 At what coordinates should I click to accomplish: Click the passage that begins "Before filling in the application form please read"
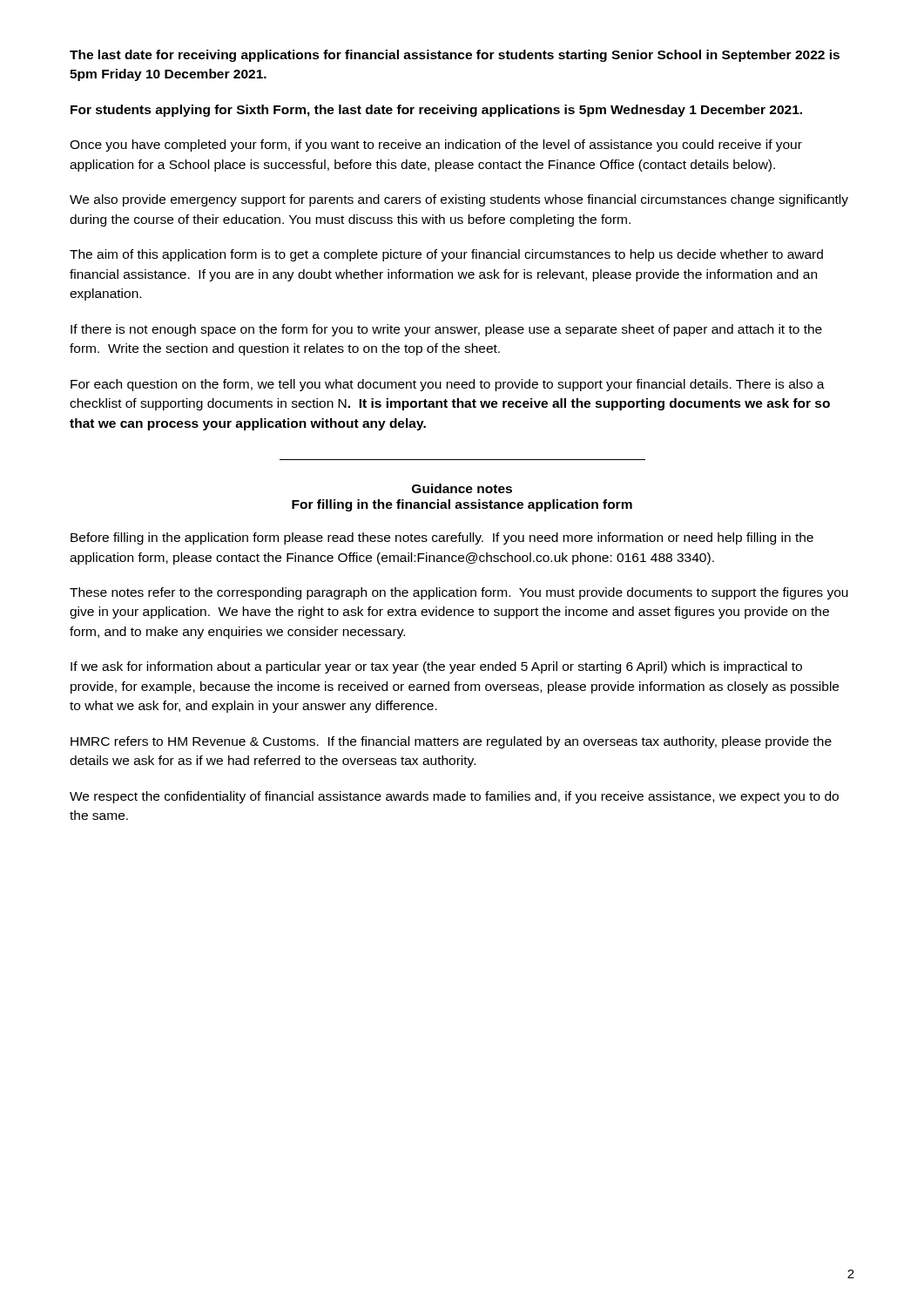(x=442, y=547)
